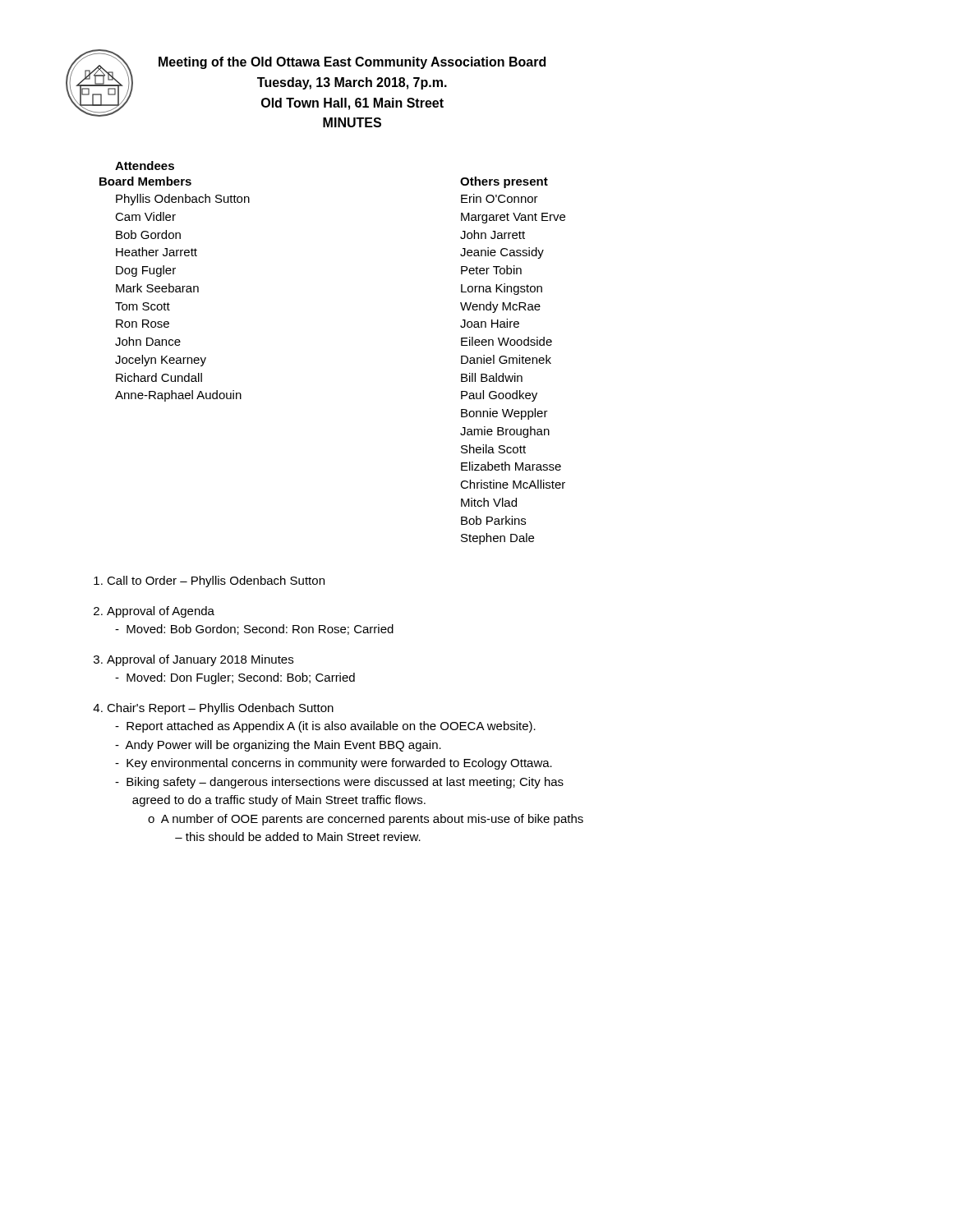Select the passage starting "Jeanie Cassidy"
The width and height of the screenshot is (953, 1232).
[x=502, y=252]
